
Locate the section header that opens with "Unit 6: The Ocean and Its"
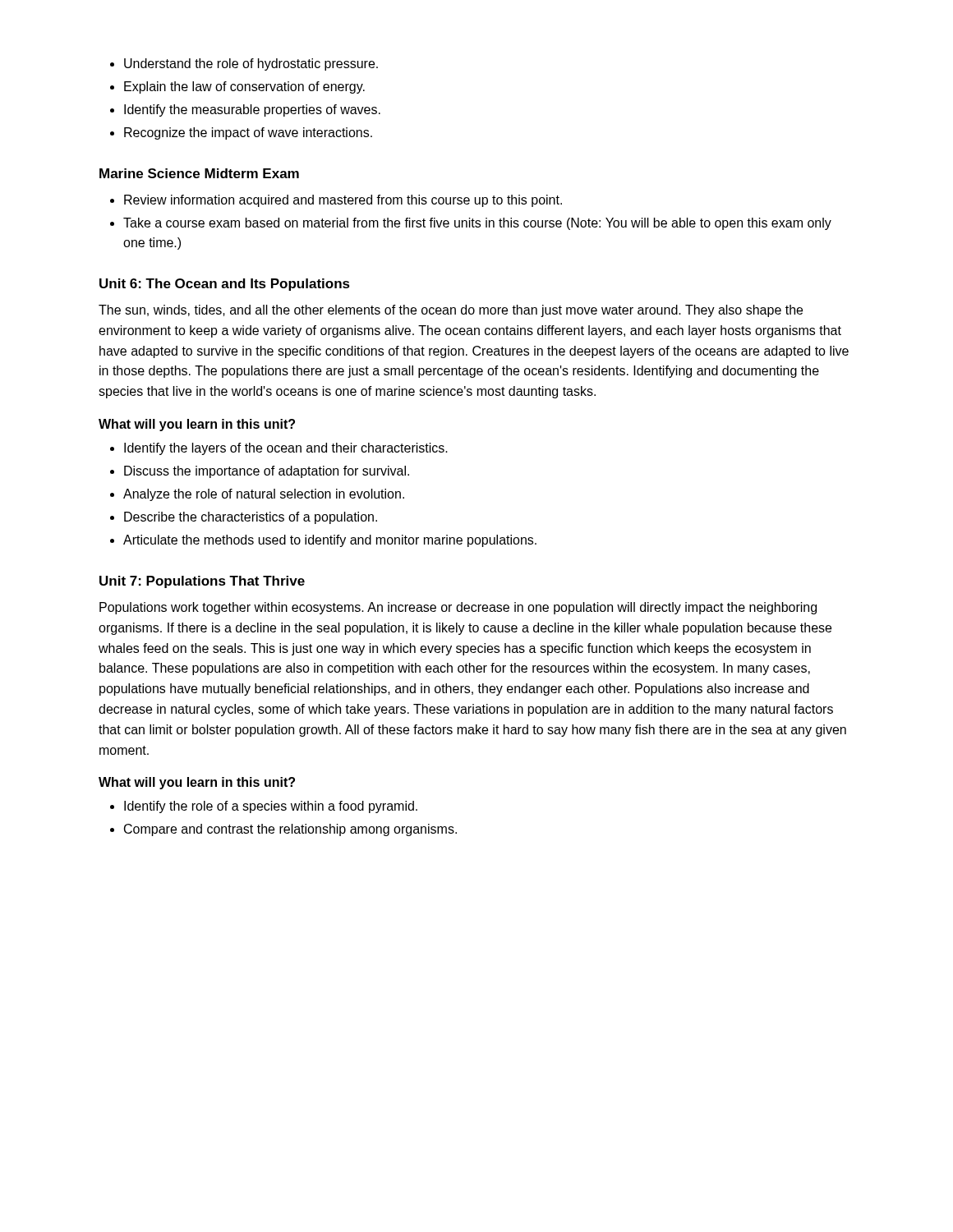click(x=224, y=284)
